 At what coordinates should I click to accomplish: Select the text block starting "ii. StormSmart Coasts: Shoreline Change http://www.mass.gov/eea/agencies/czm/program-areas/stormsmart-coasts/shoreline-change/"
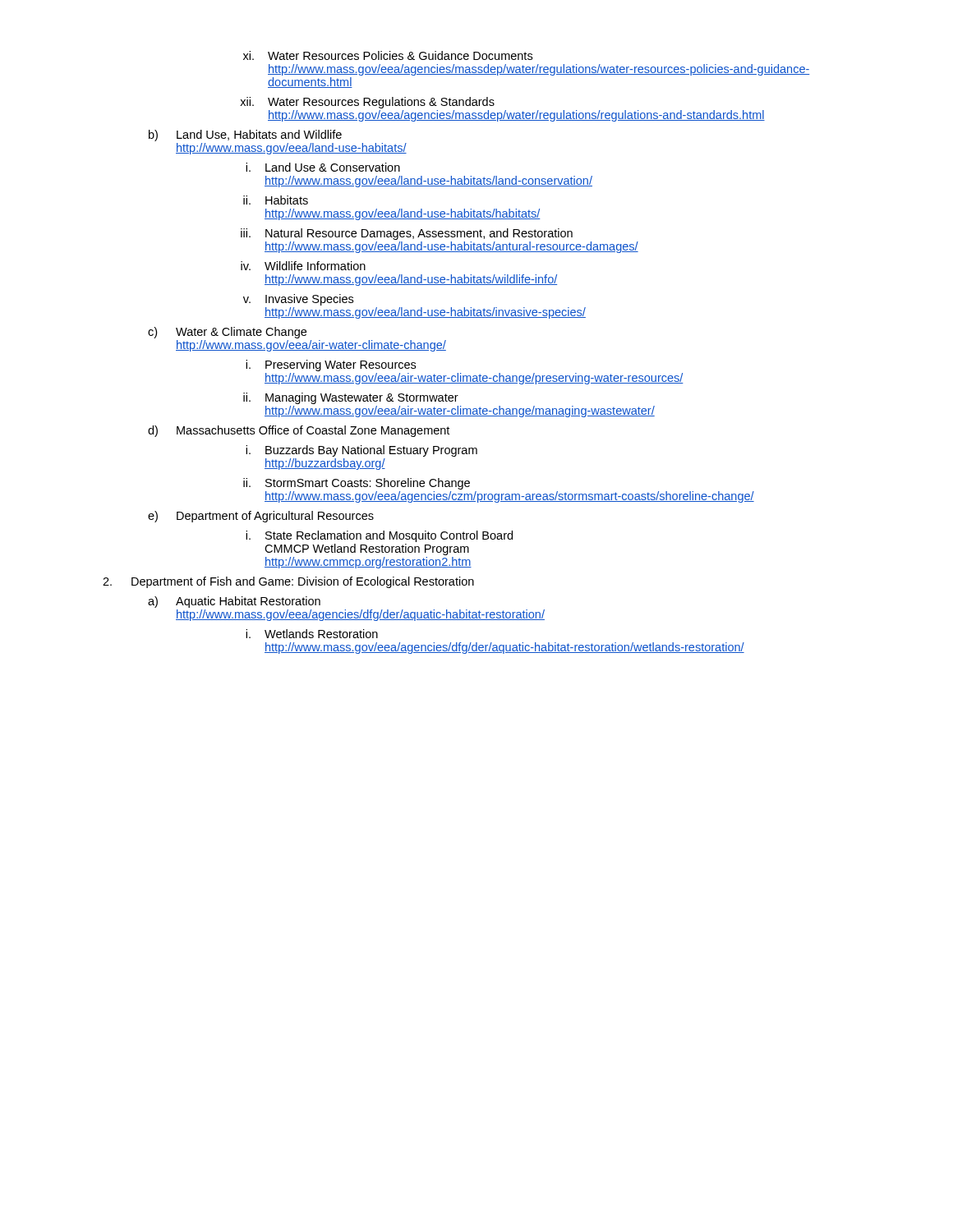[559, 490]
